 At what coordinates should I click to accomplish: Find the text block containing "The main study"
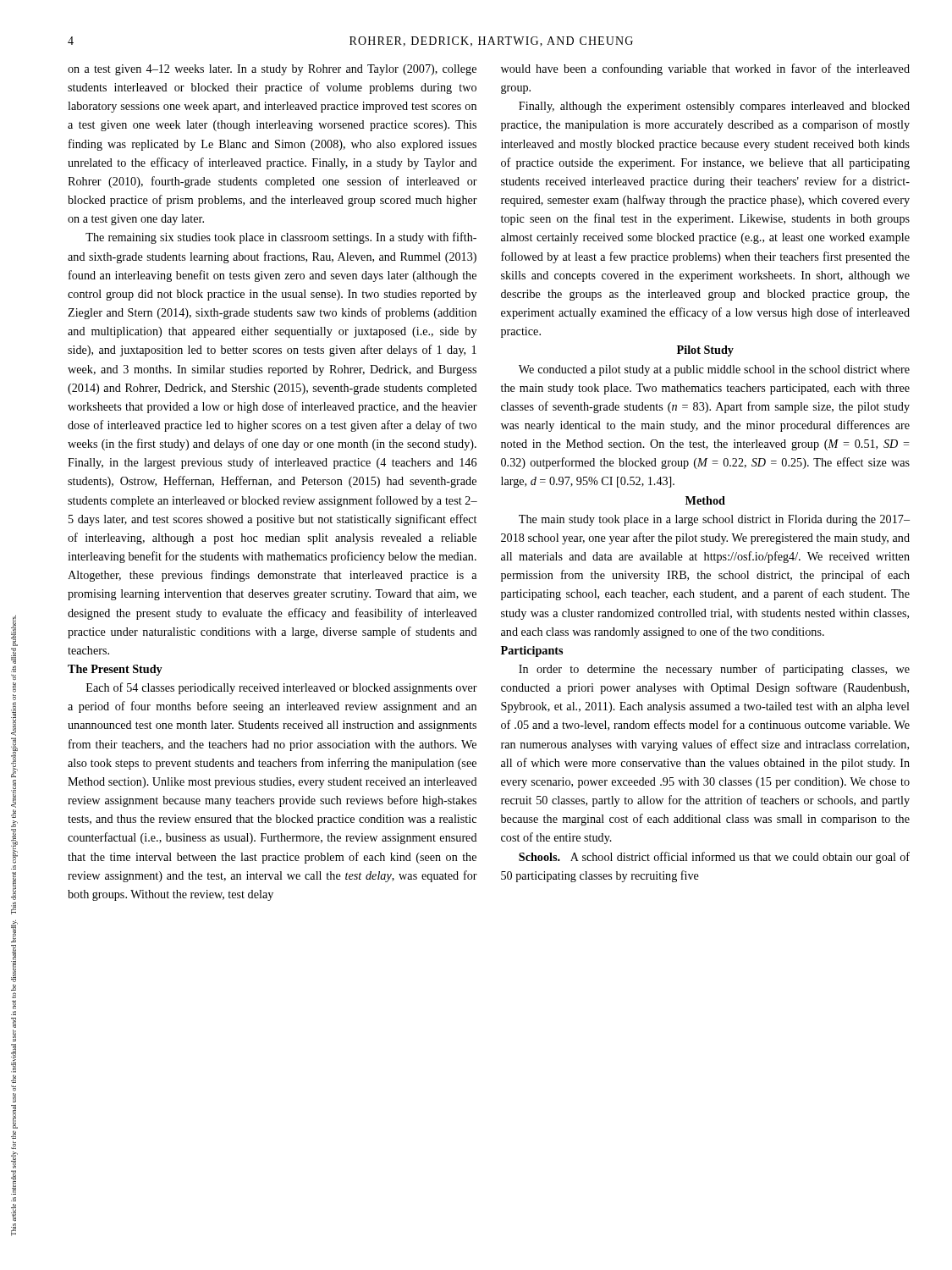pos(705,575)
